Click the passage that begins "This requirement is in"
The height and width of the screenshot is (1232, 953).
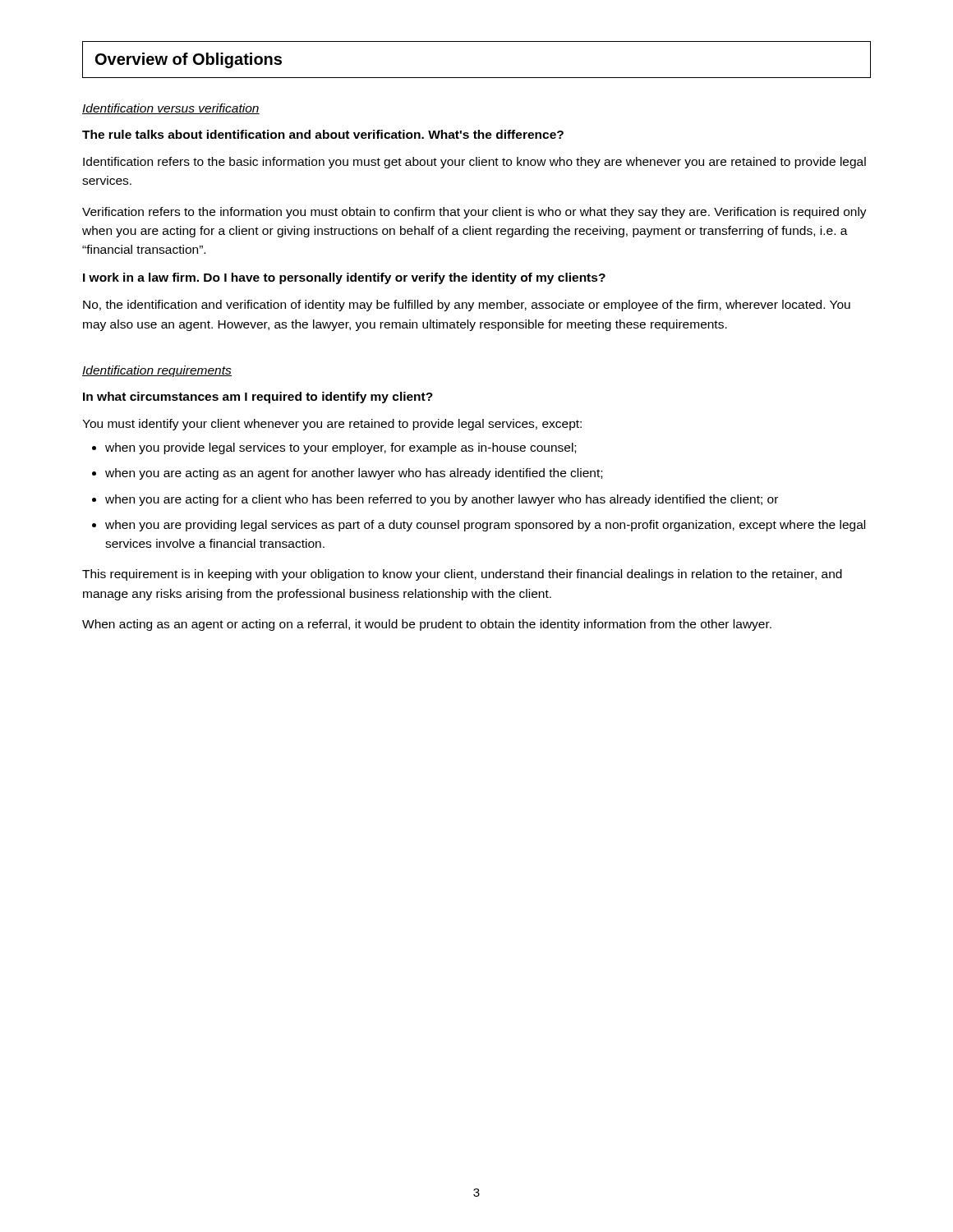[462, 583]
